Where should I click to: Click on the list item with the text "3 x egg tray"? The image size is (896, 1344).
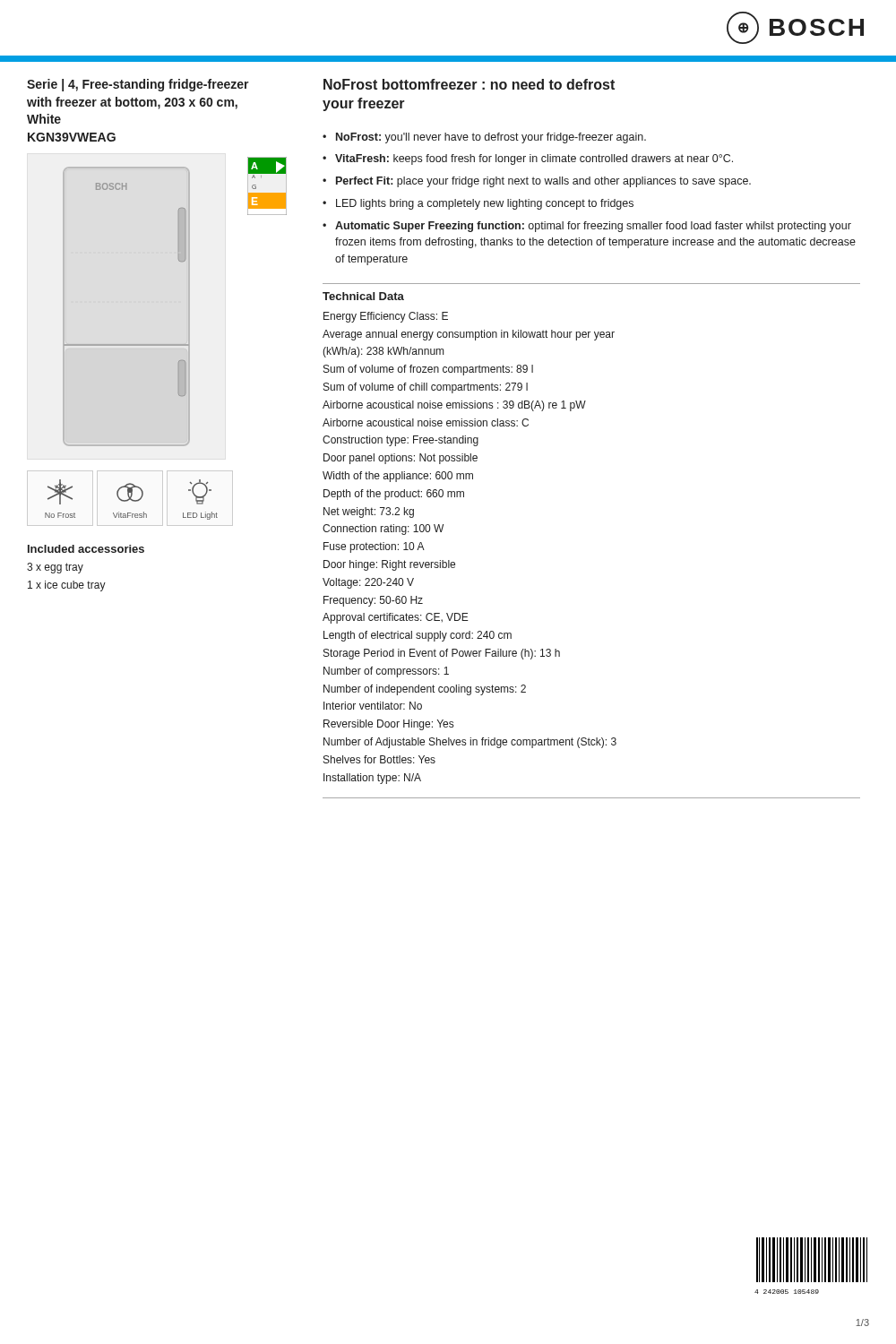(55, 568)
